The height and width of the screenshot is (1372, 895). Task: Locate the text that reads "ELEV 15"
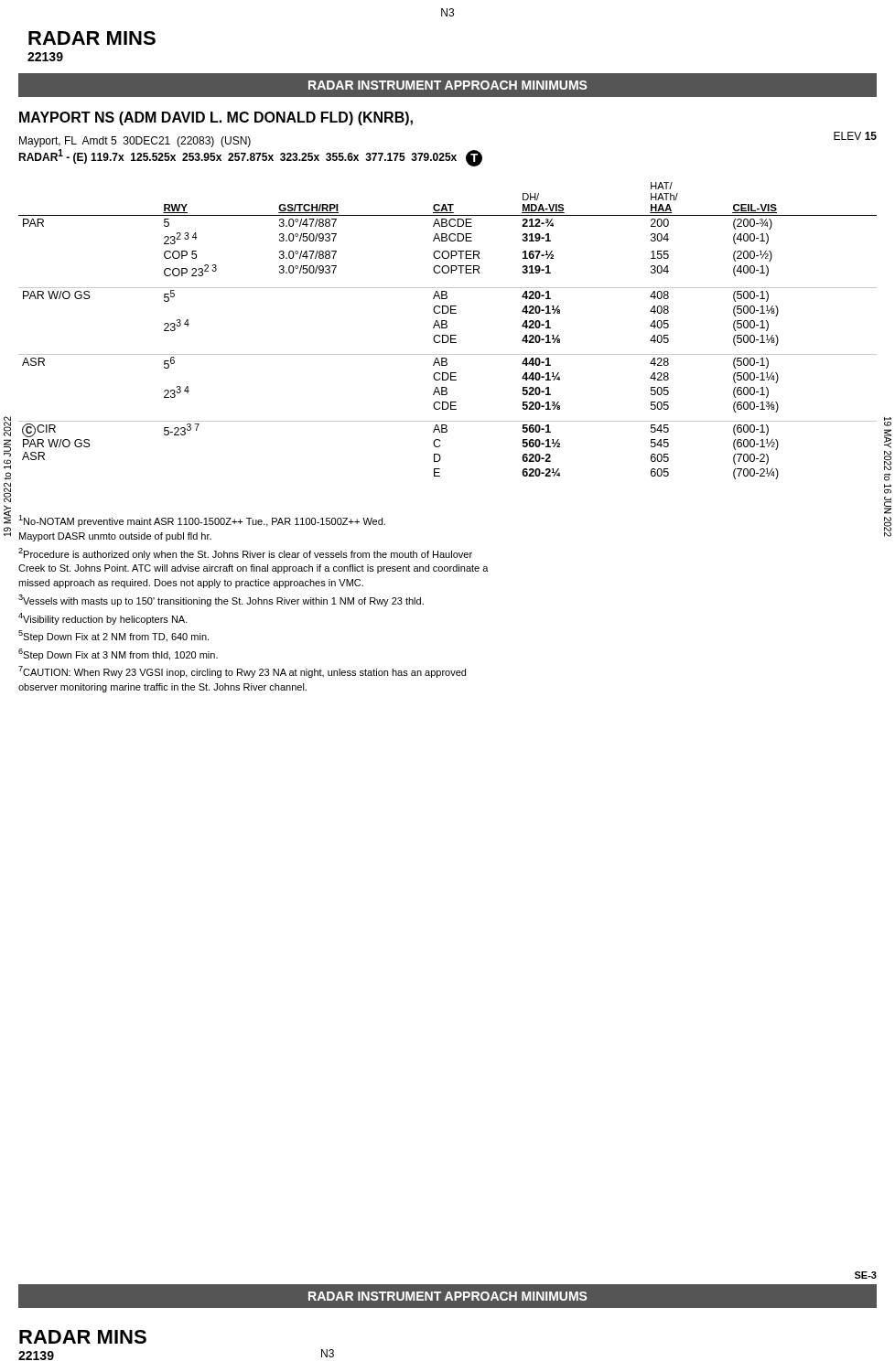click(855, 136)
